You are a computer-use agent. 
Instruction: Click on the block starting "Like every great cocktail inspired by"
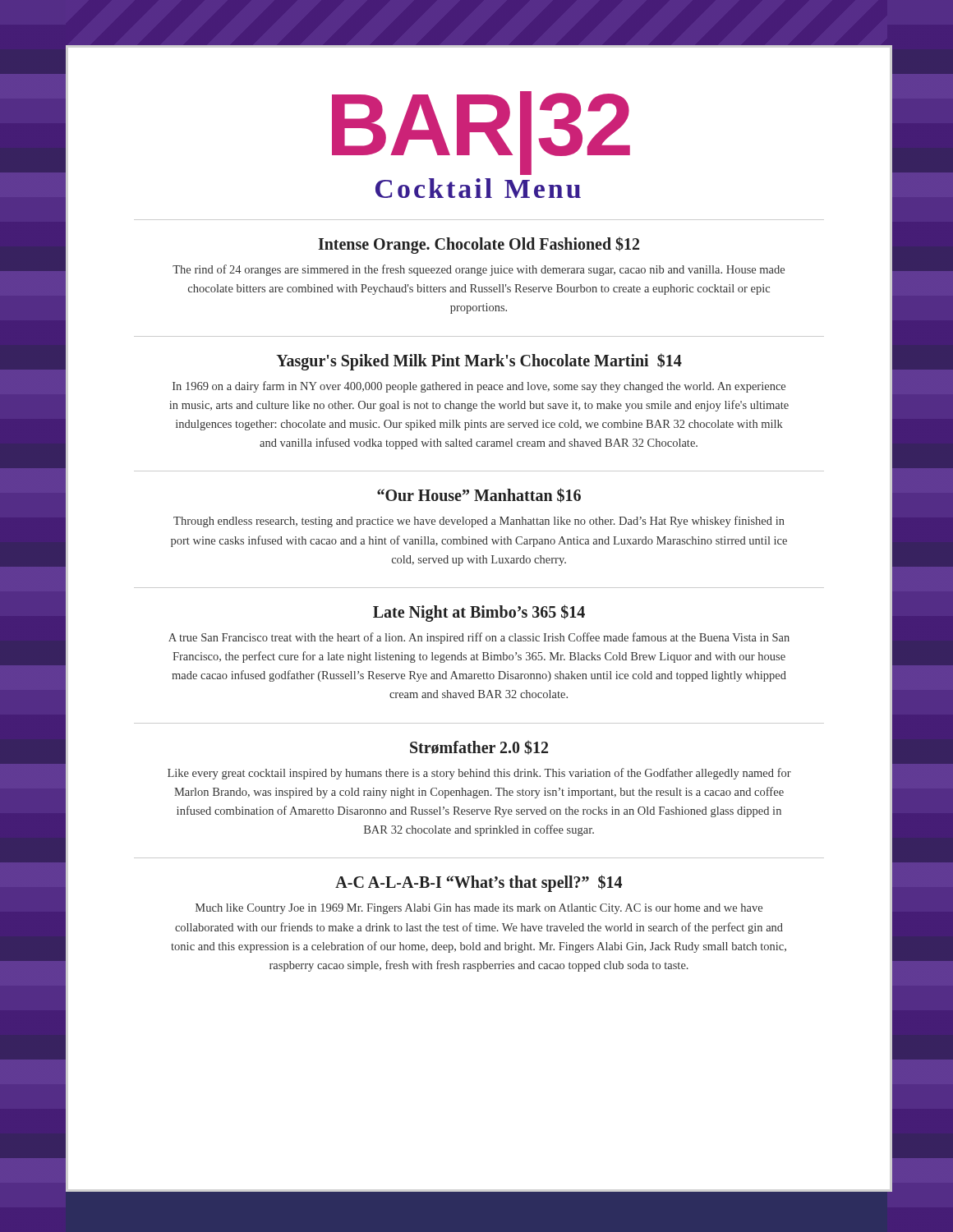coord(479,802)
